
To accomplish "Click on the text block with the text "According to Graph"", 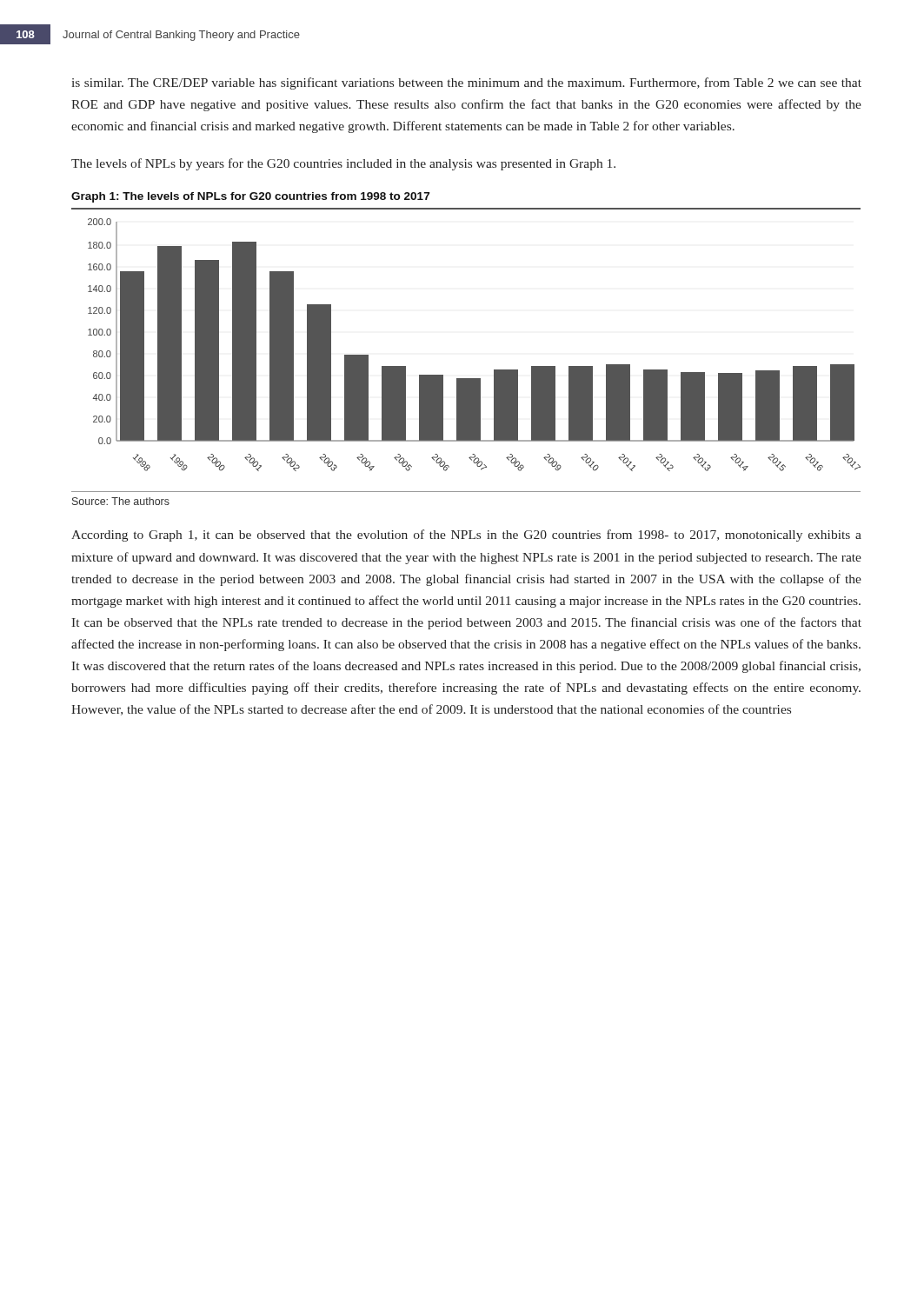I will click(466, 622).
